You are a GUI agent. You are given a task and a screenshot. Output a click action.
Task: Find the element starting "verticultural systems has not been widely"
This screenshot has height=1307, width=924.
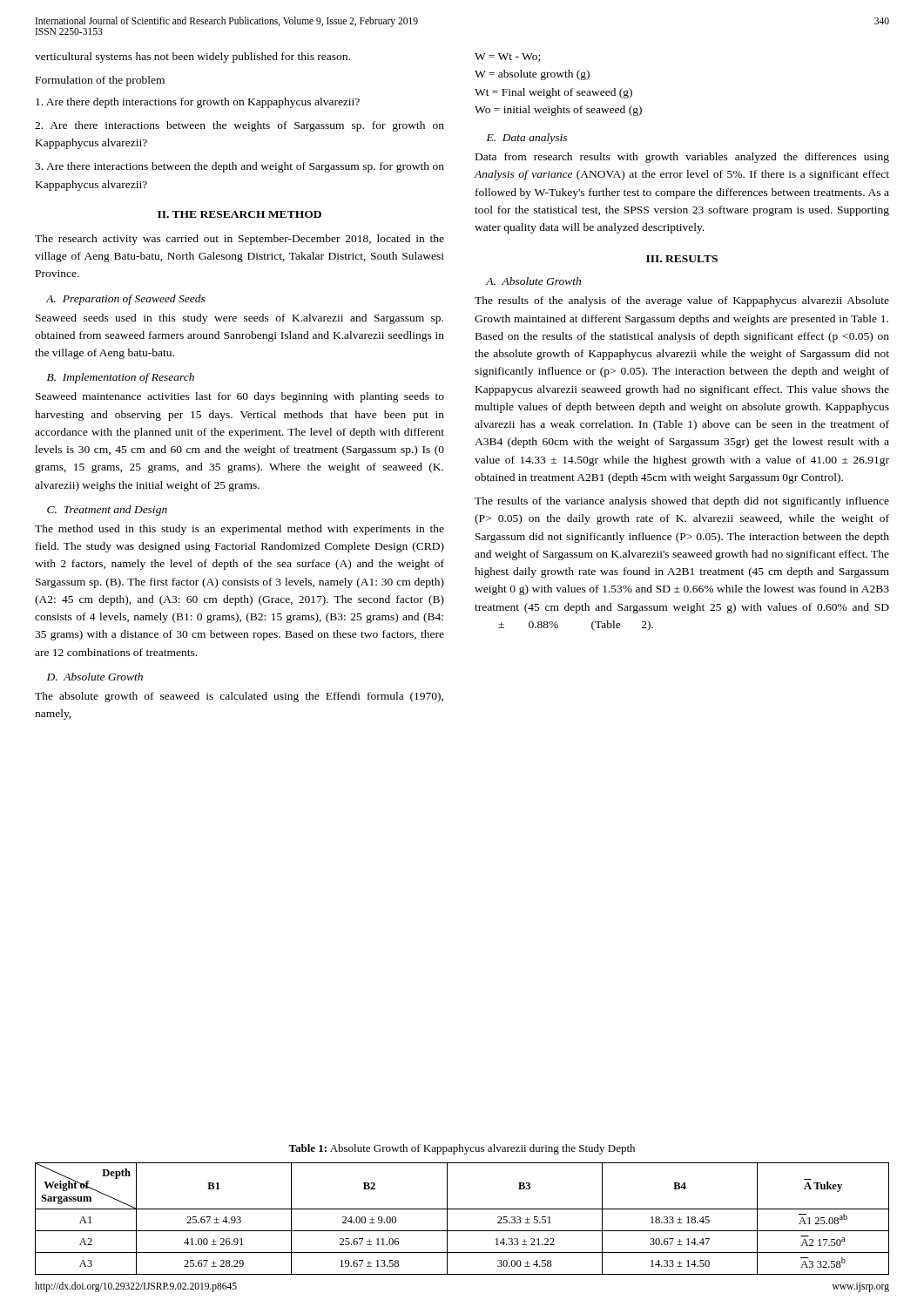click(x=240, y=57)
